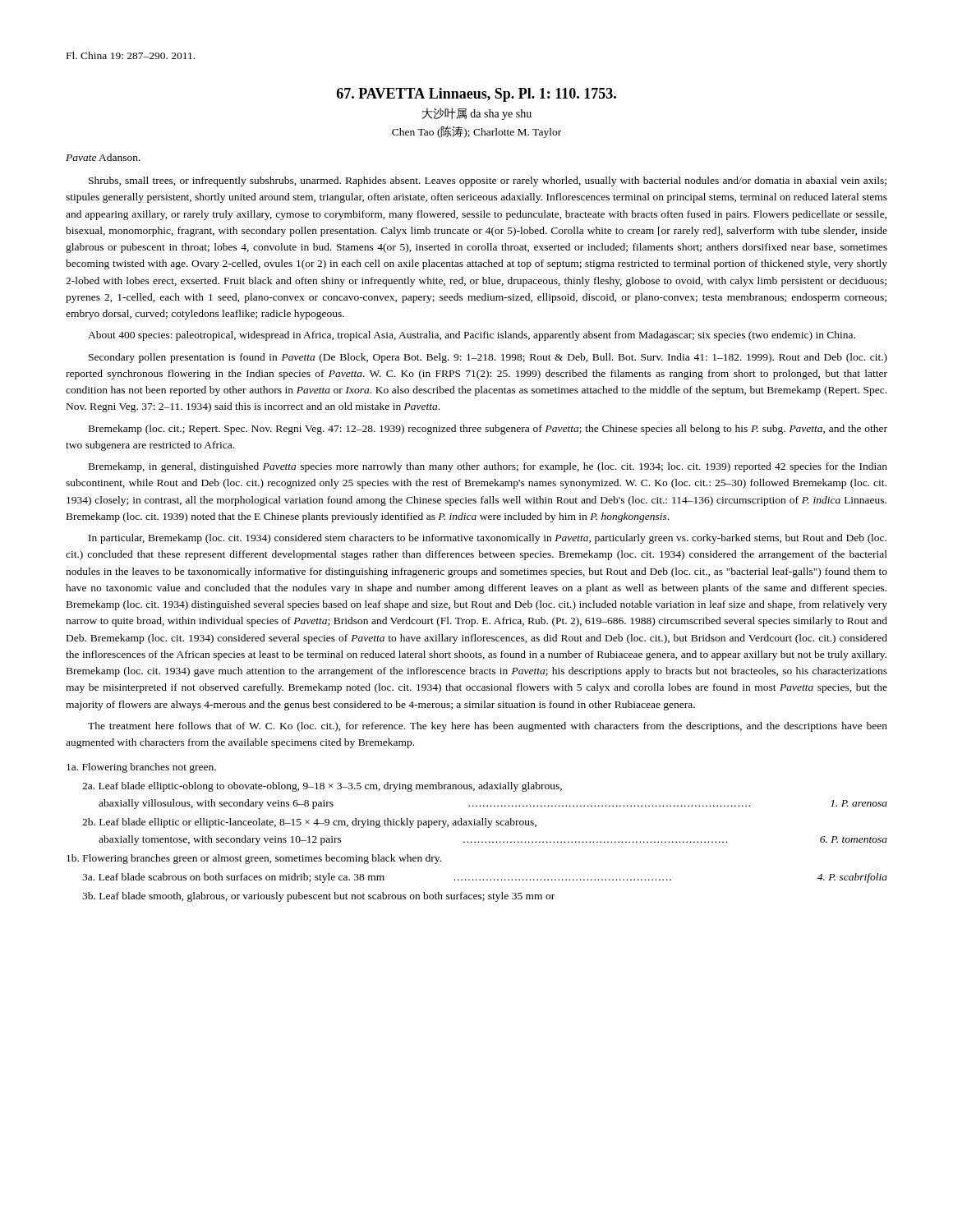Click the passage that begins "Bremekamp (loc. cit.; Repert."
953x1232 pixels.
476,436
